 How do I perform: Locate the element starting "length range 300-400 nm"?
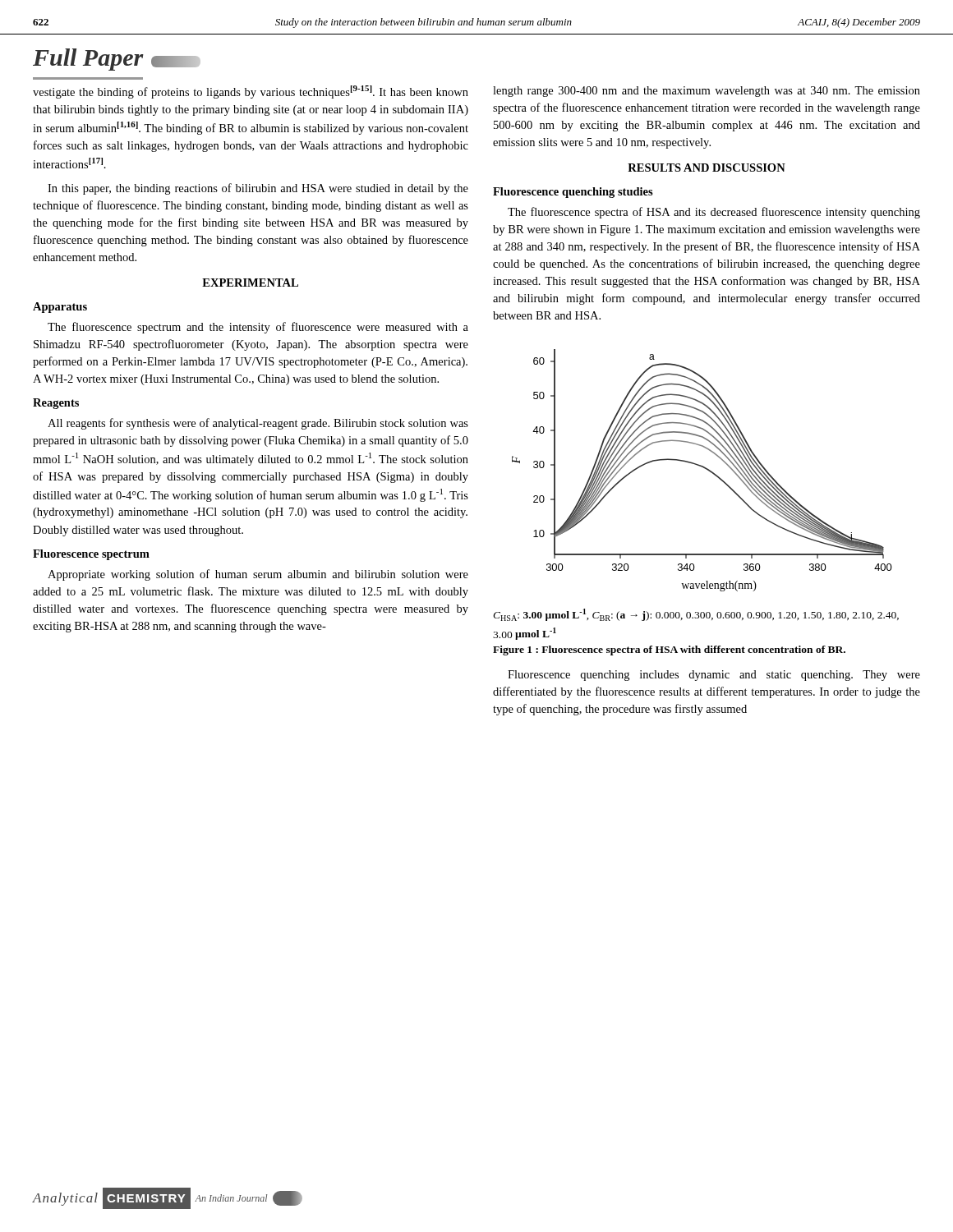pyautogui.click(x=707, y=117)
